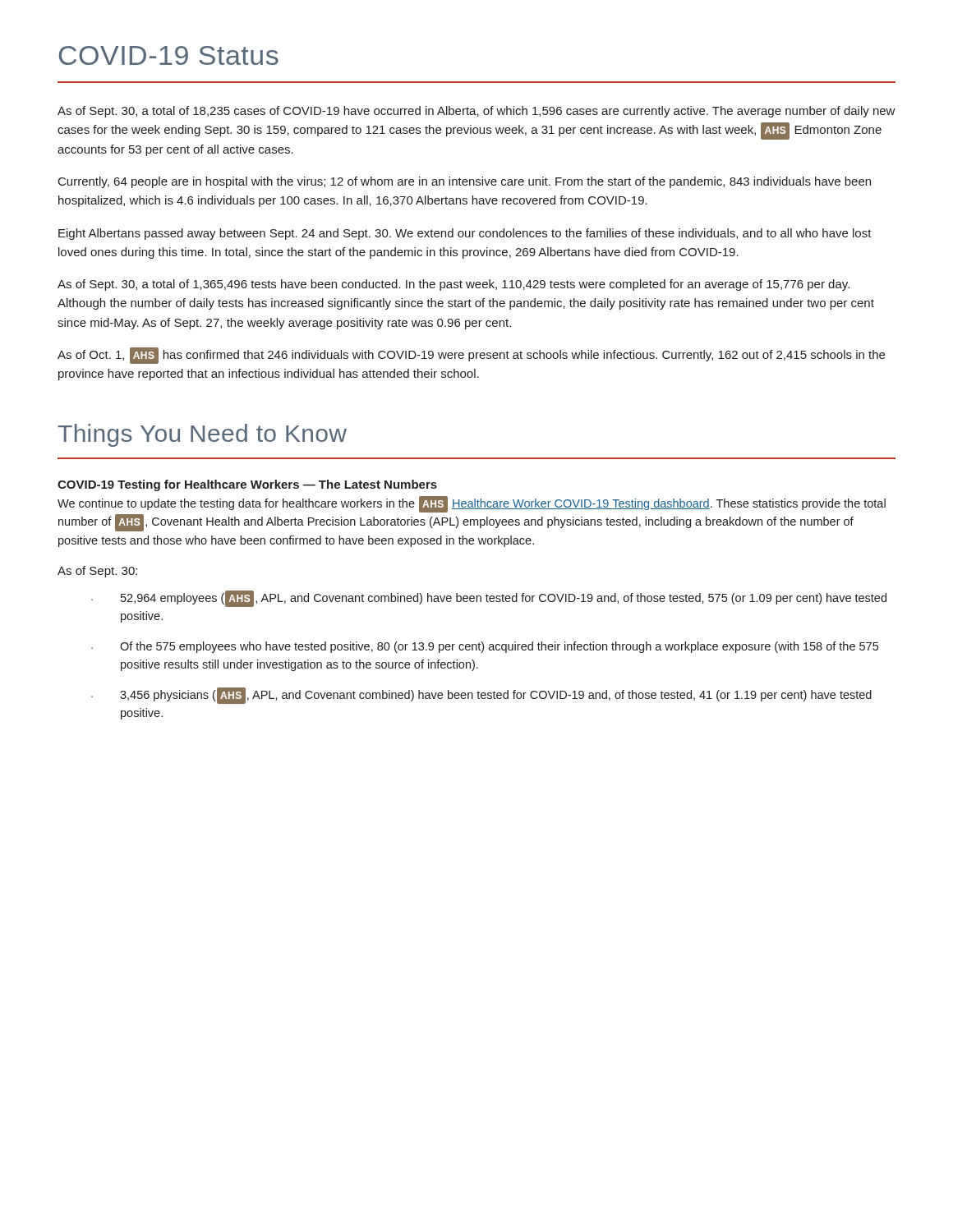
Task: Point to the region starting "As of Oct. 1, AHS has confirmed that"
Action: (471, 364)
